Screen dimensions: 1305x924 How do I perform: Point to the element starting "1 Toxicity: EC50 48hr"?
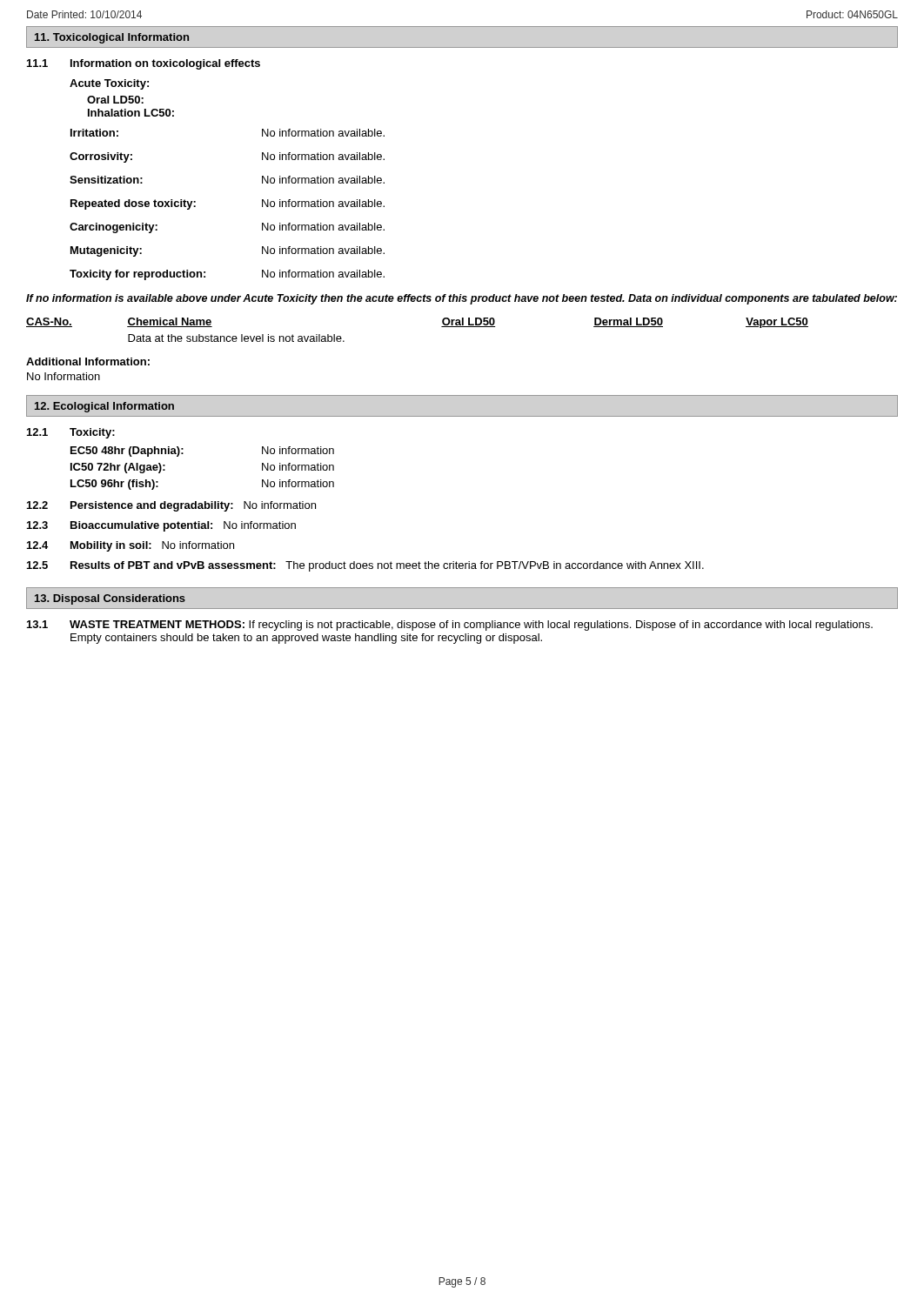coord(71,433)
